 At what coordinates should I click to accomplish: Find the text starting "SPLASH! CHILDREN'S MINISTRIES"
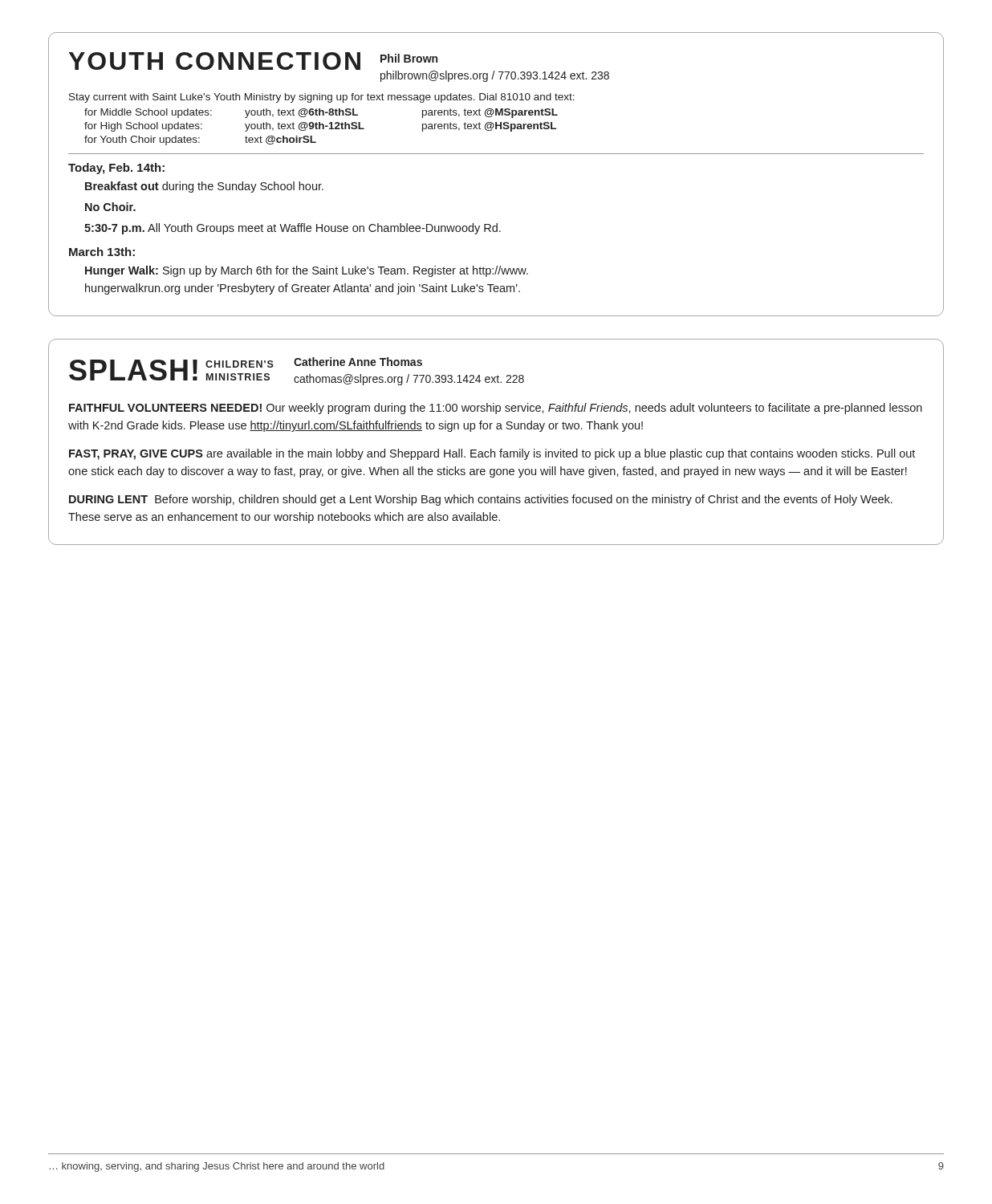point(171,371)
